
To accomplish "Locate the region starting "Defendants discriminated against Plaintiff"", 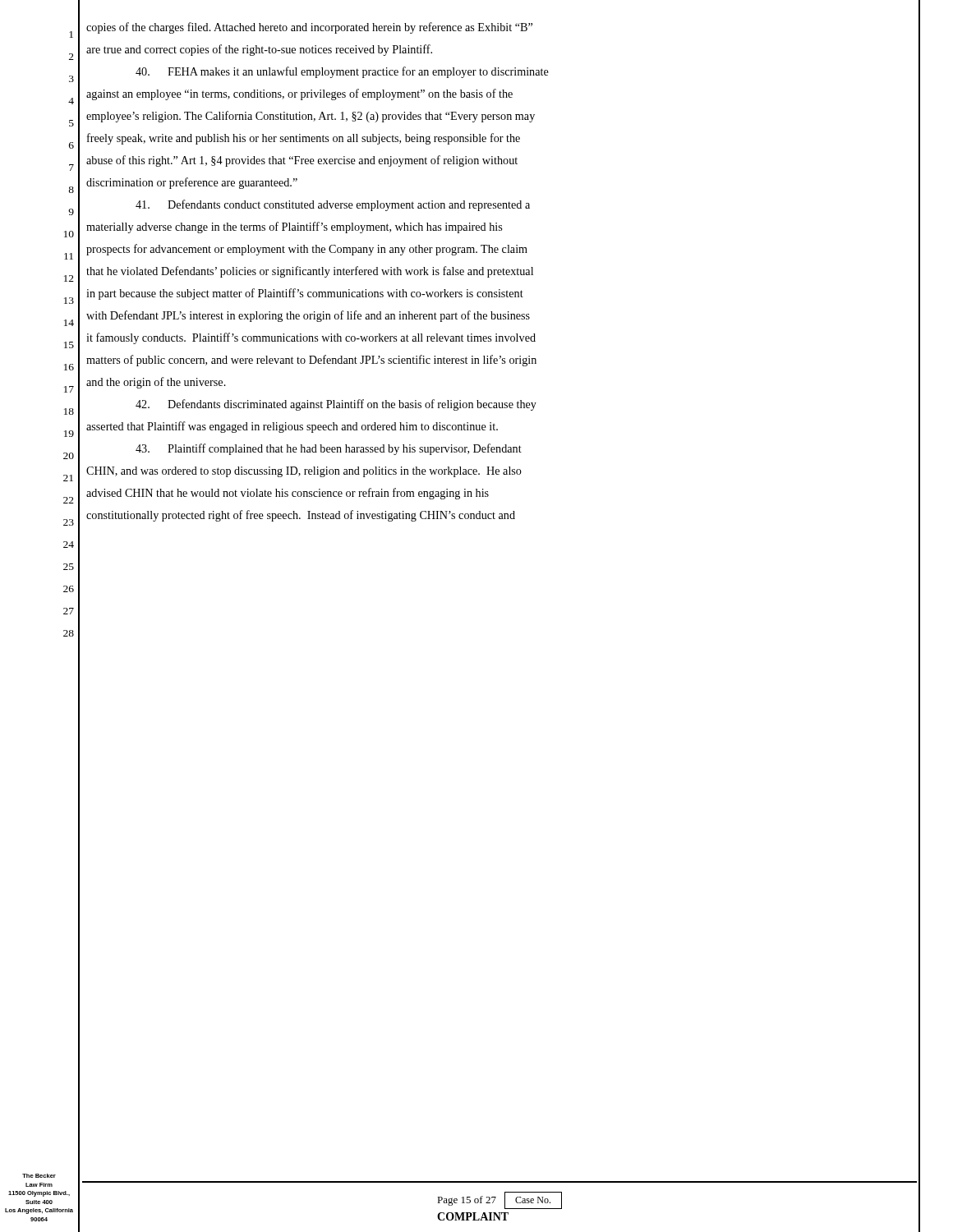I will 497,416.
